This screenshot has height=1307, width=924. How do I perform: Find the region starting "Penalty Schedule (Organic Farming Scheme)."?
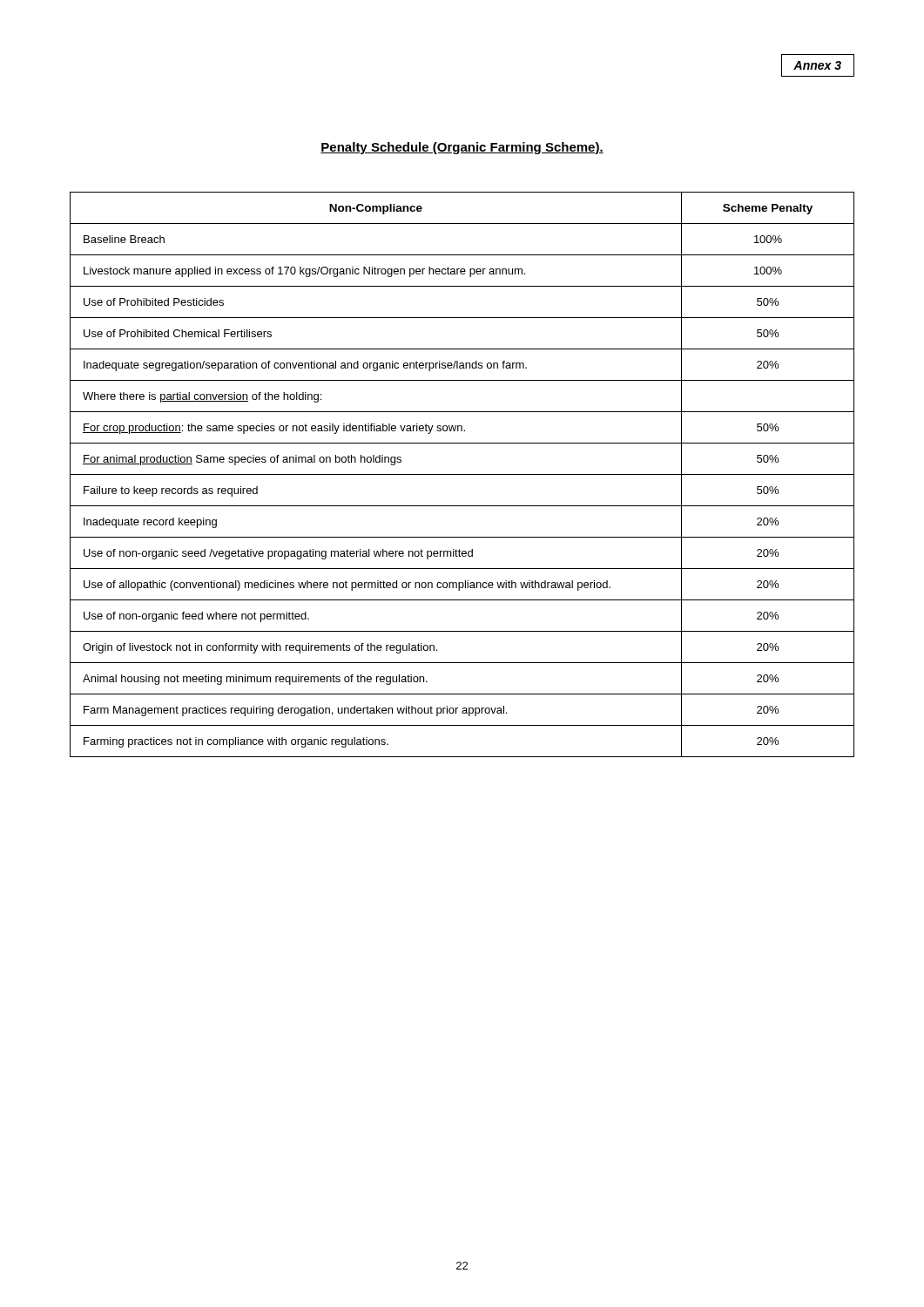(462, 147)
